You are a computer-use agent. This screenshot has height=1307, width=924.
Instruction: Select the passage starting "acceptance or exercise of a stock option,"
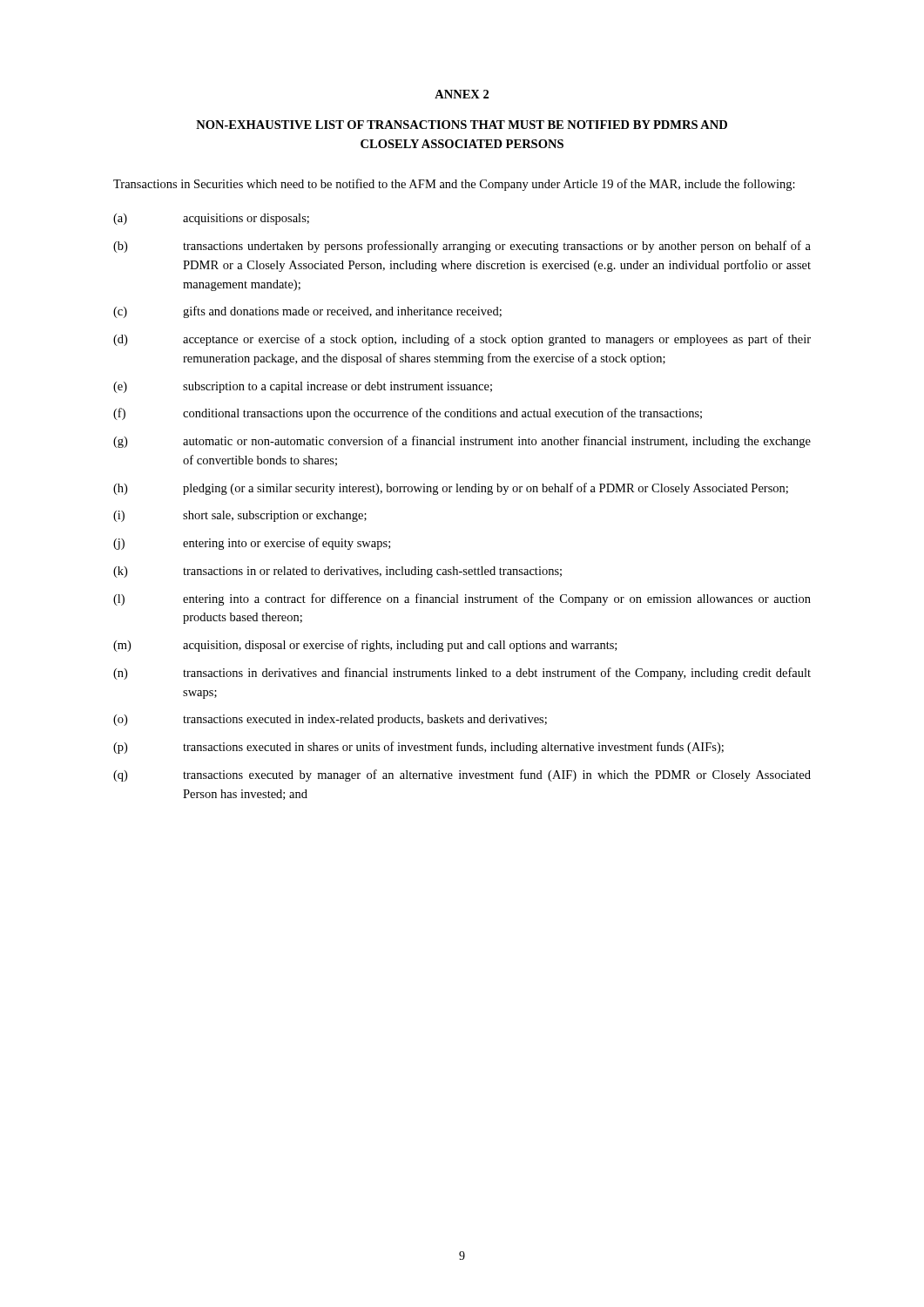497,348
